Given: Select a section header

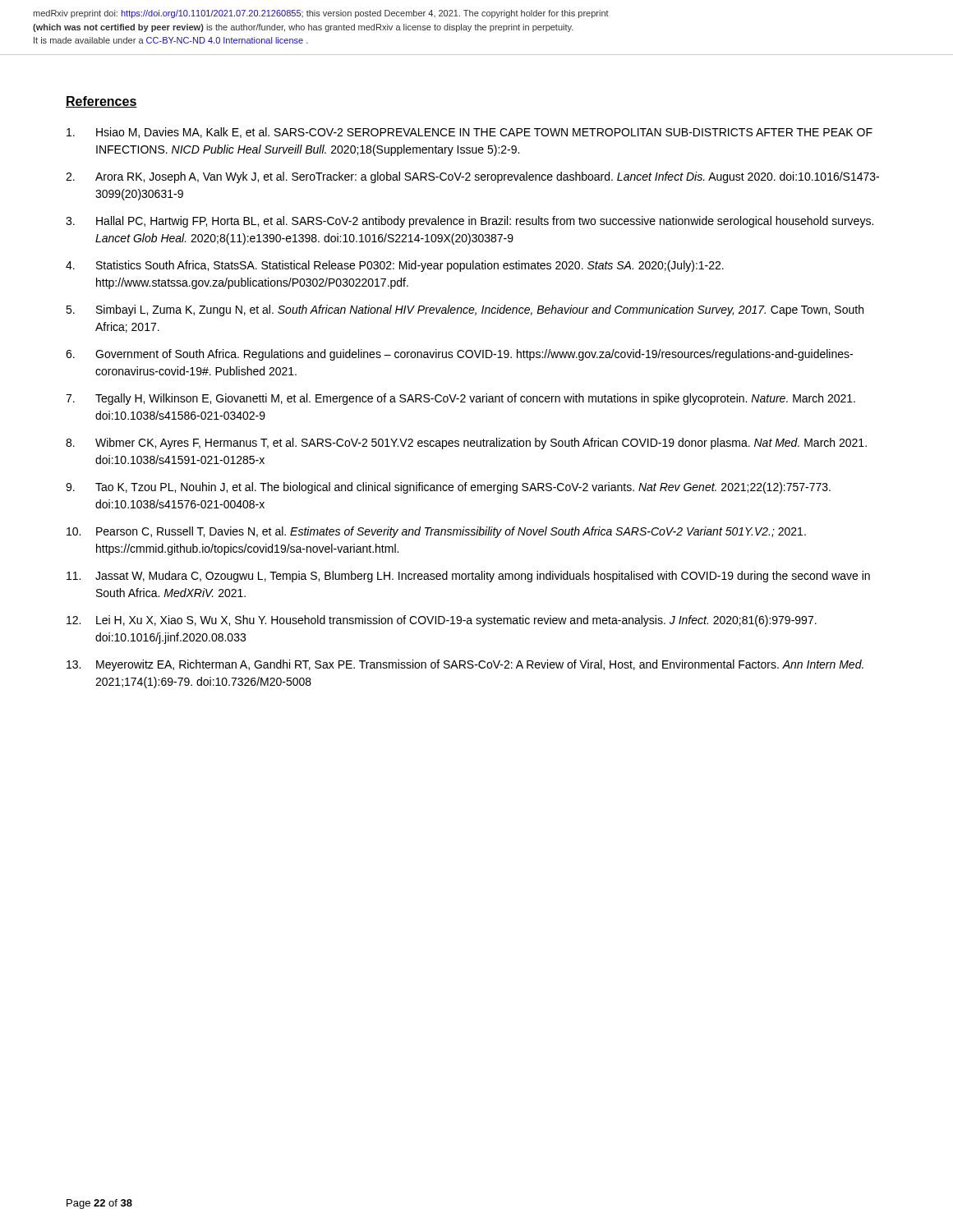Looking at the screenshot, I should [x=101, y=101].
